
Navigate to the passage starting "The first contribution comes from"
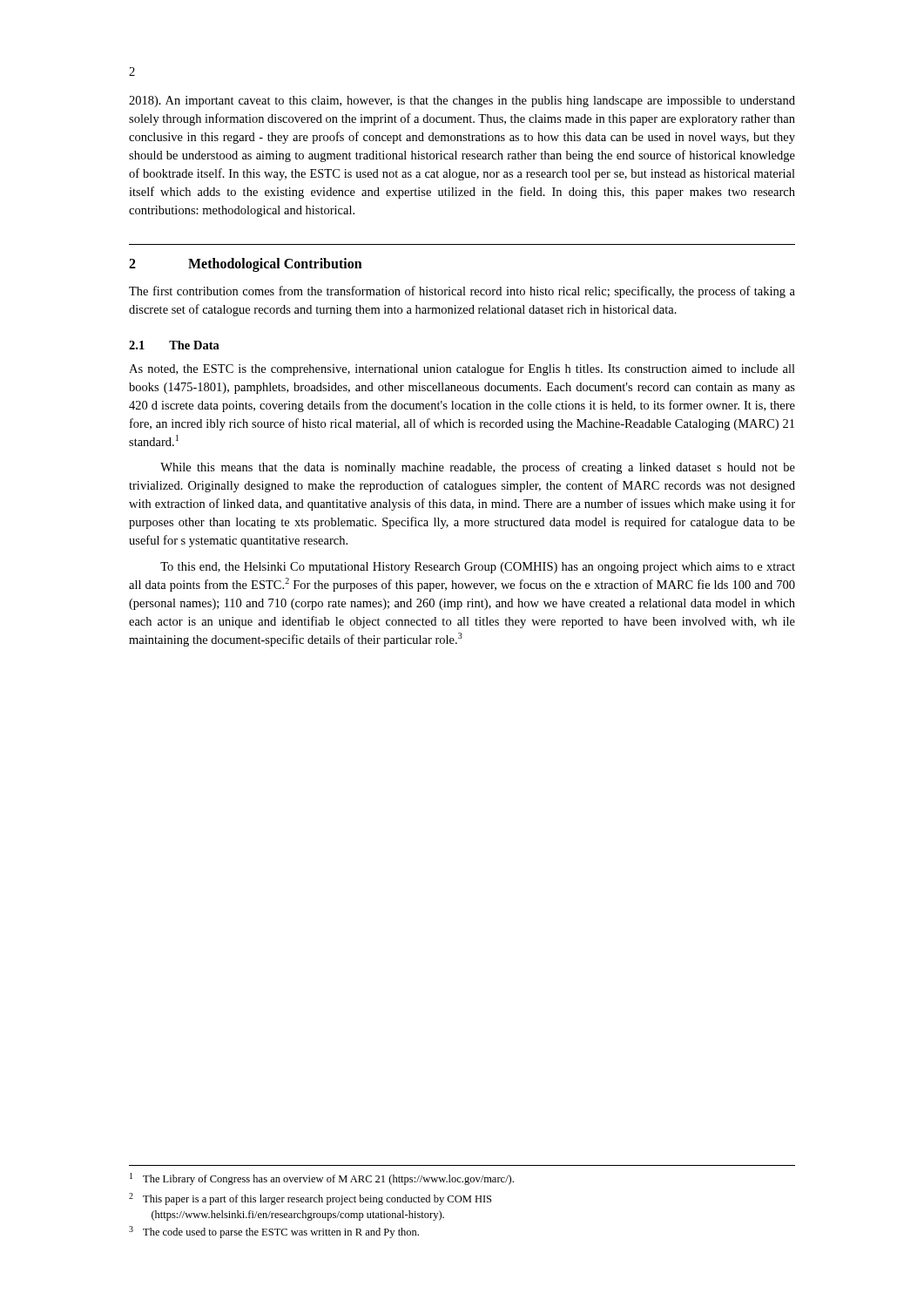462,301
